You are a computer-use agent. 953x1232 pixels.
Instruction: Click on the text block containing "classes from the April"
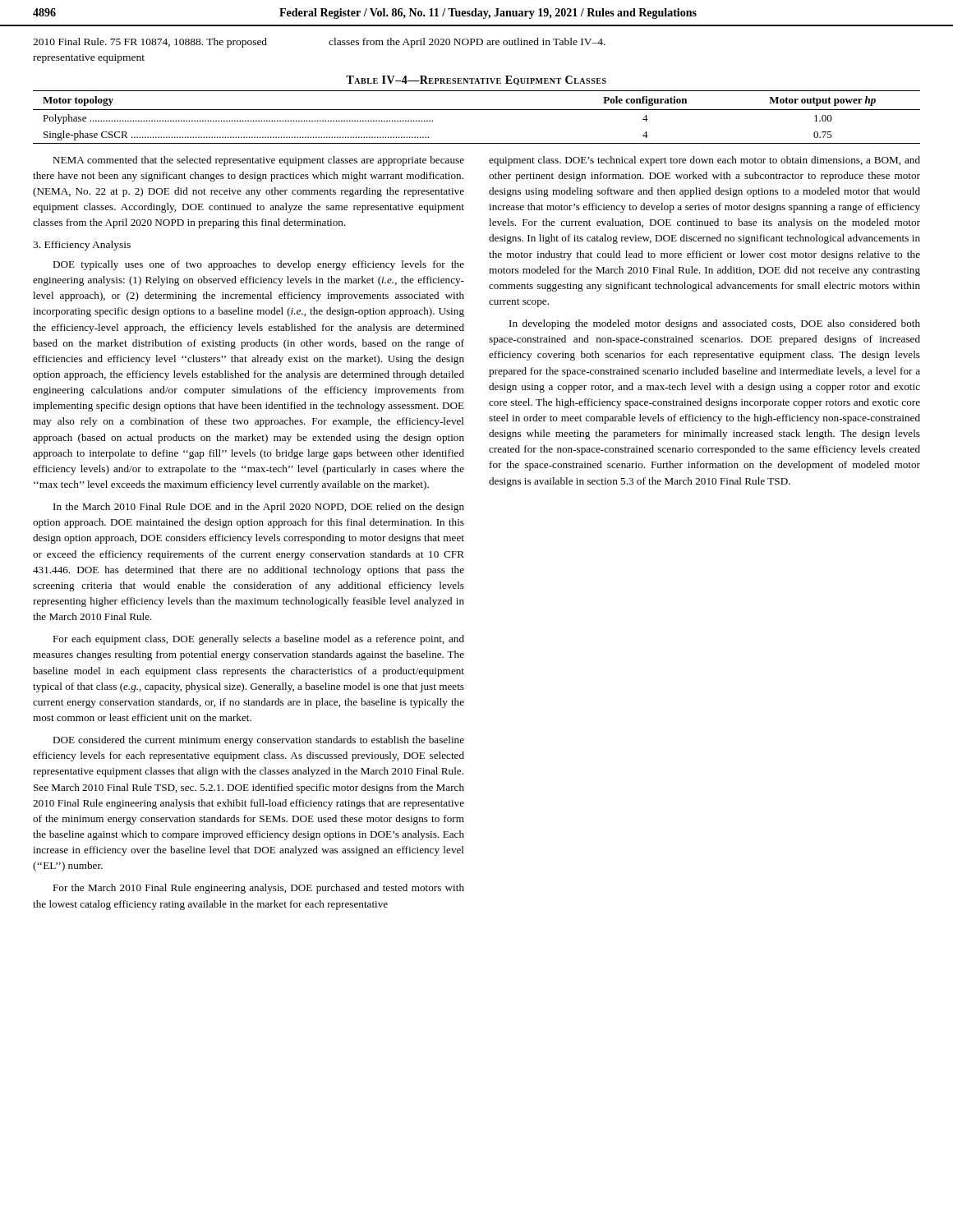(x=467, y=42)
